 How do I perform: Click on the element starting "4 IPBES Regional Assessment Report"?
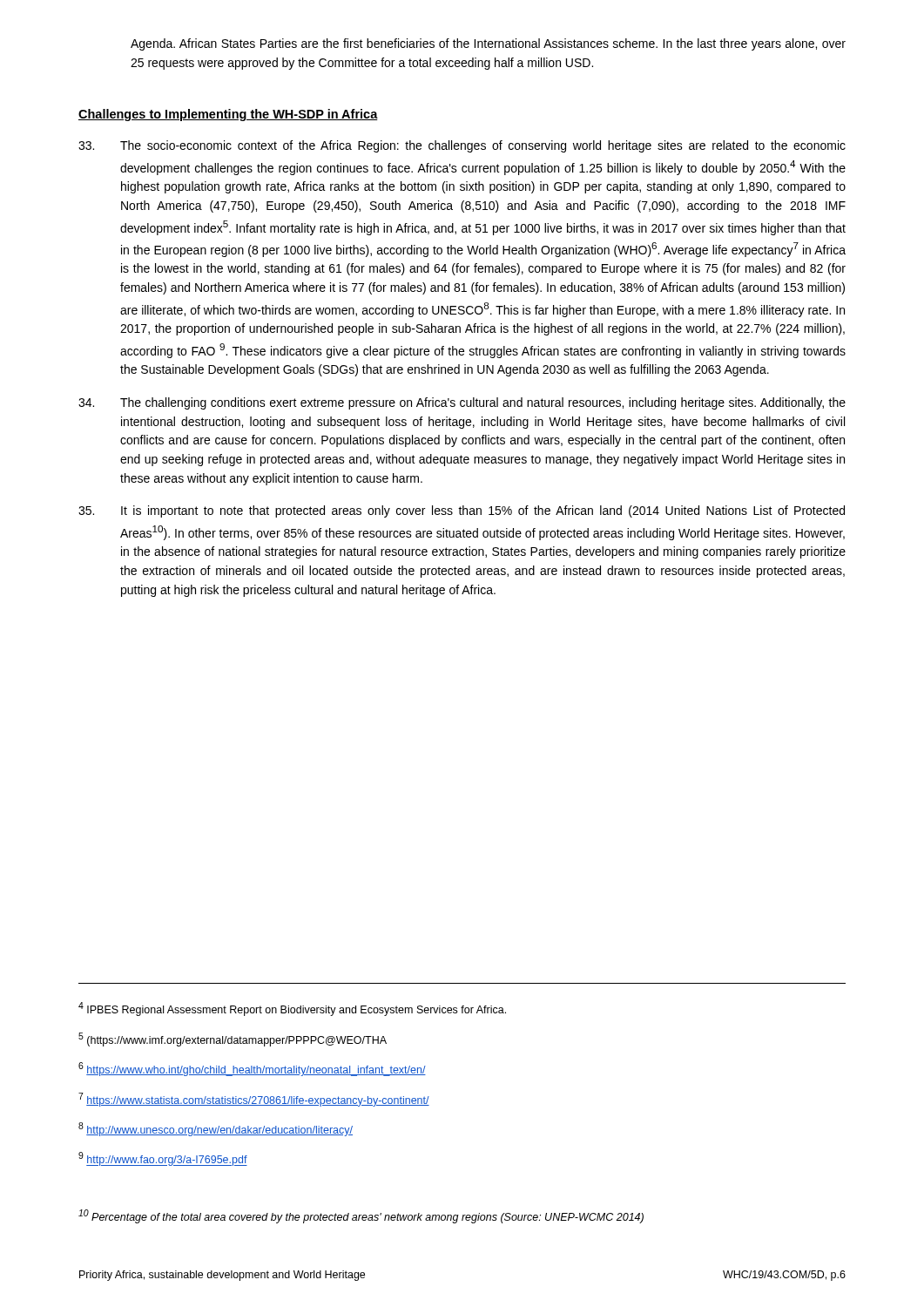[x=462, y=1009]
